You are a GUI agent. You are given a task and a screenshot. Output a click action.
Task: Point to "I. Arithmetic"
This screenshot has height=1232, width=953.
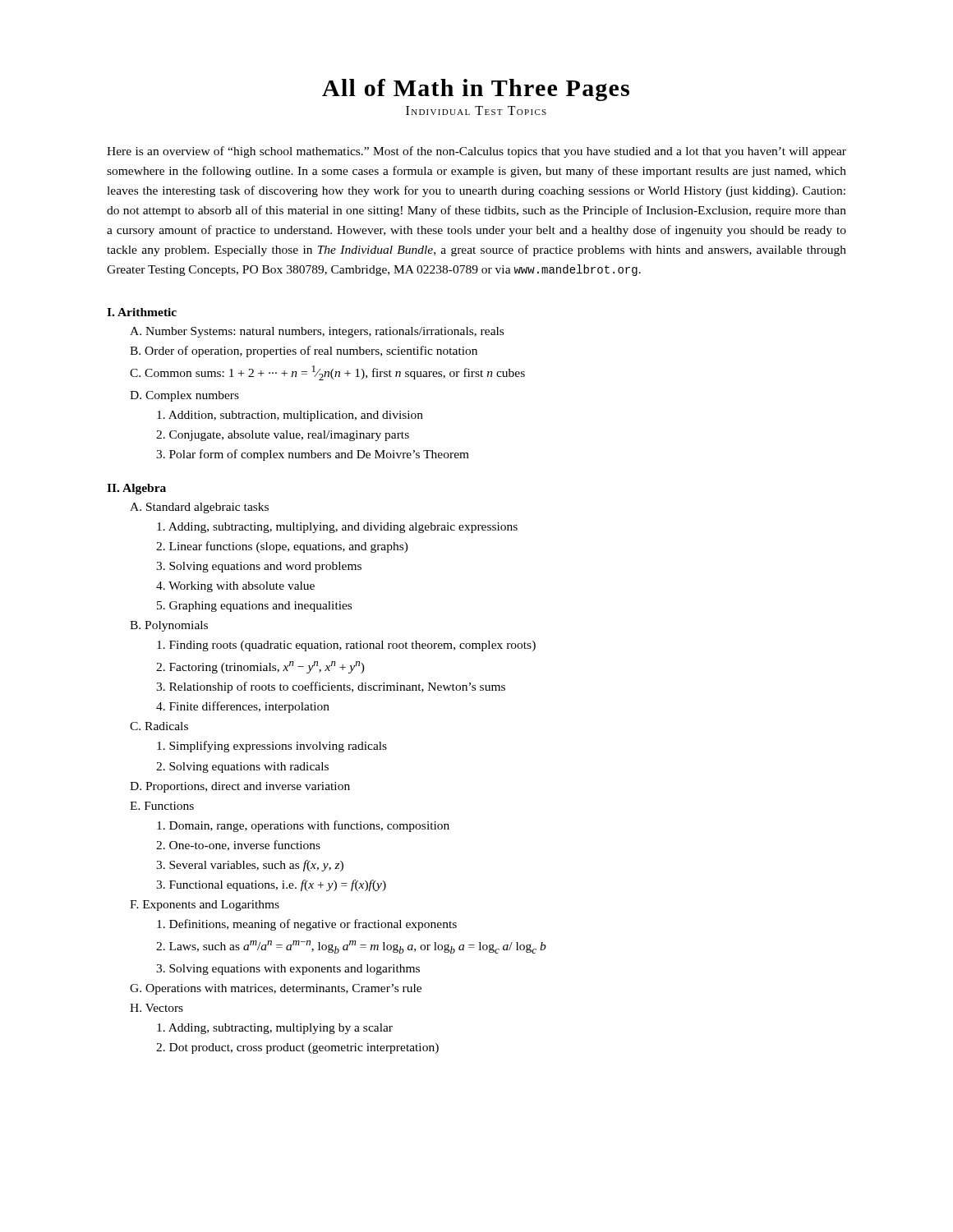tap(142, 312)
